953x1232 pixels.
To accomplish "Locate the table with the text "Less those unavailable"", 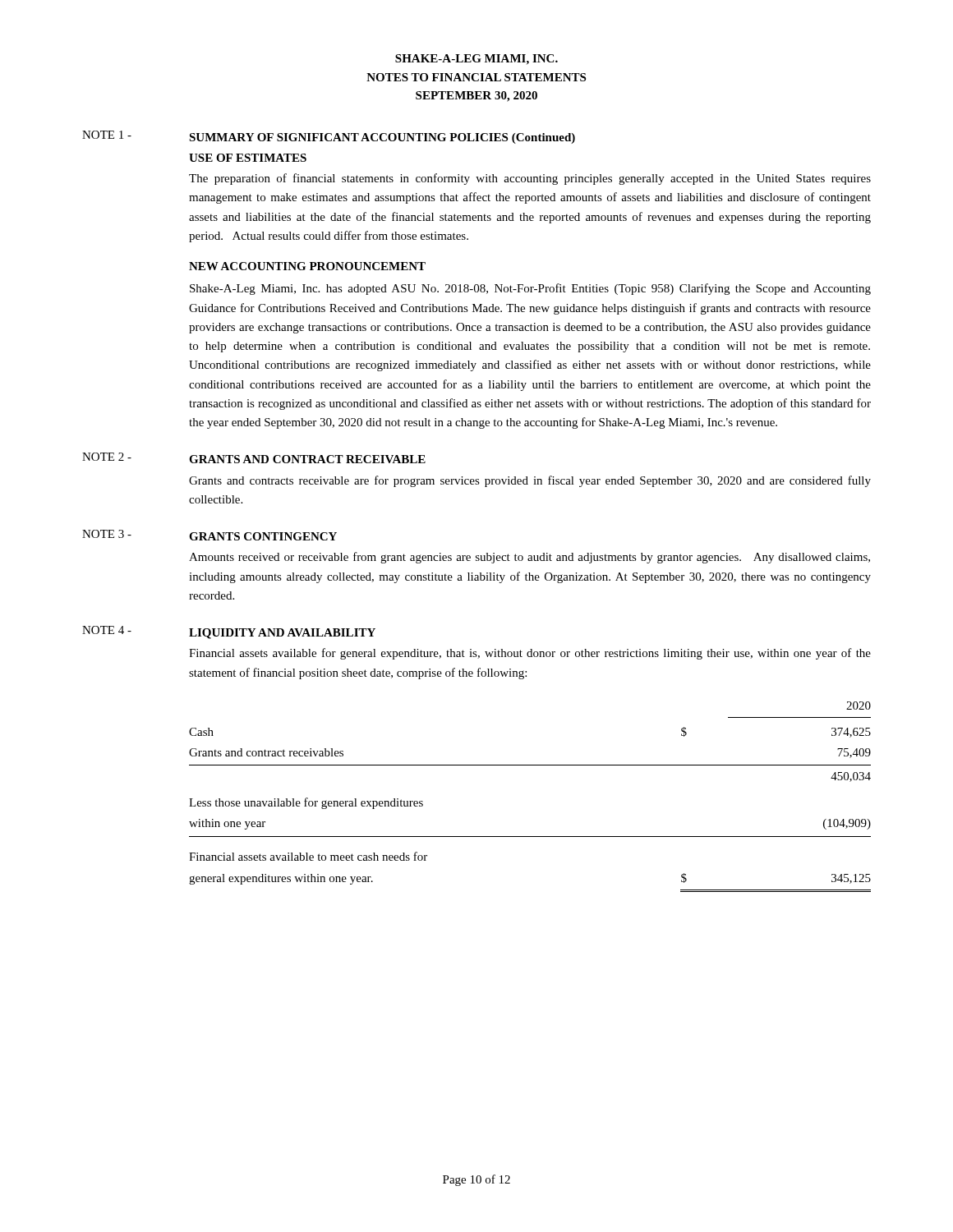I will click(x=530, y=794).
